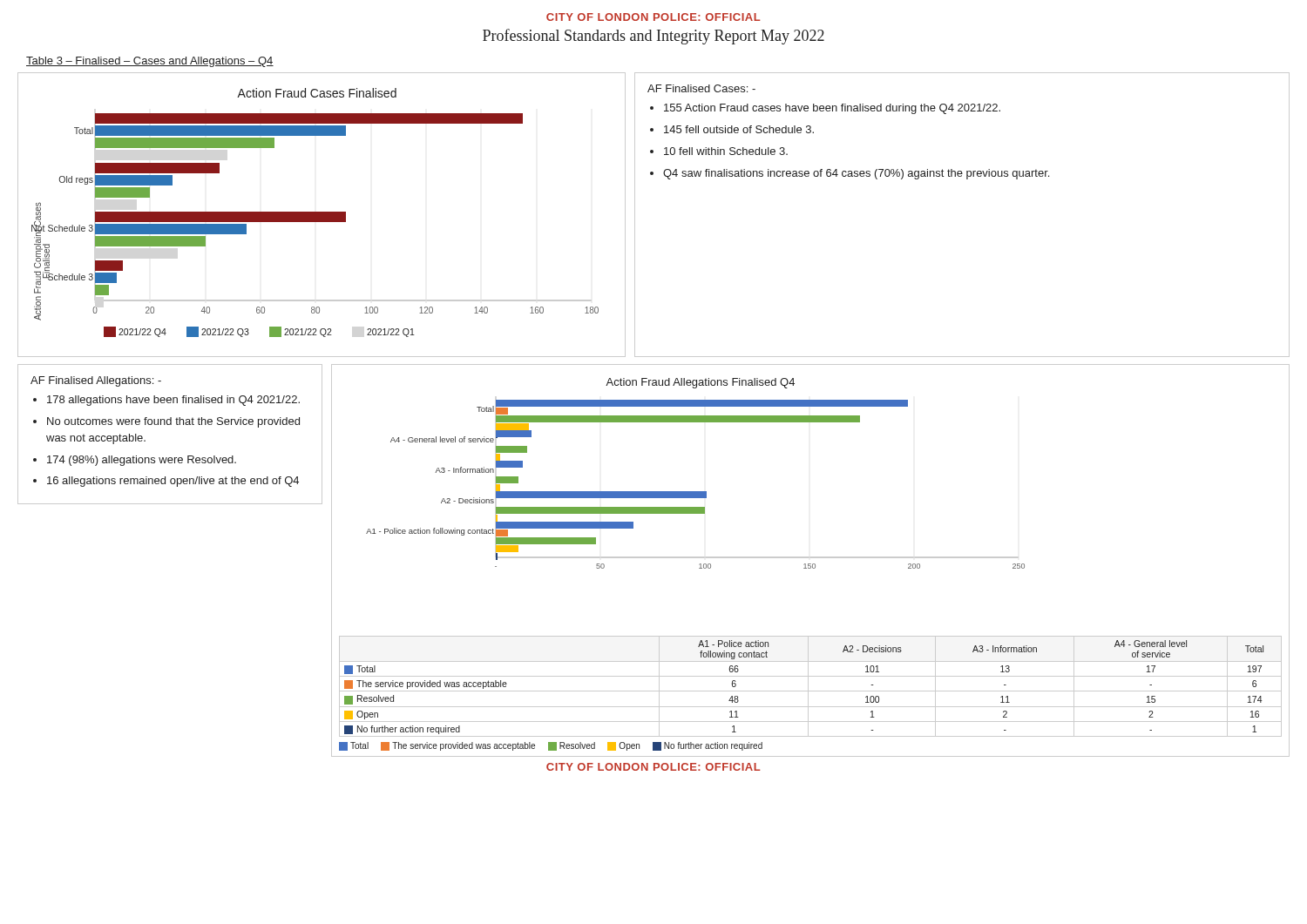Navigate to the text starting "Q4 saw finalisations increase"
This screenshot has width=1307, height=924.
coord(857,172)
